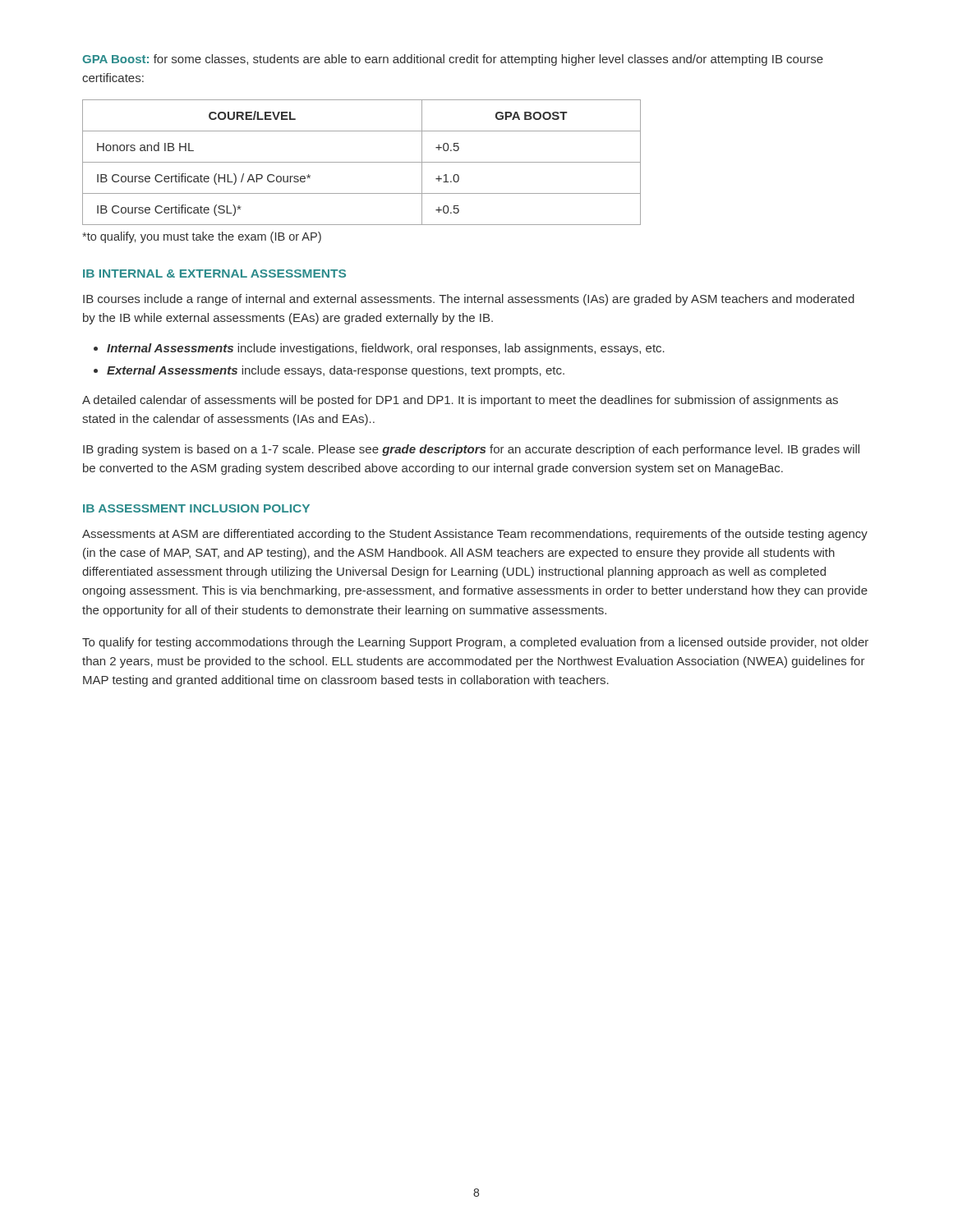The width and height of the screenshot is (953, 1232).
Task: Click on the table containing "IB Course Certificate (HL) /"
Action: 476,162
